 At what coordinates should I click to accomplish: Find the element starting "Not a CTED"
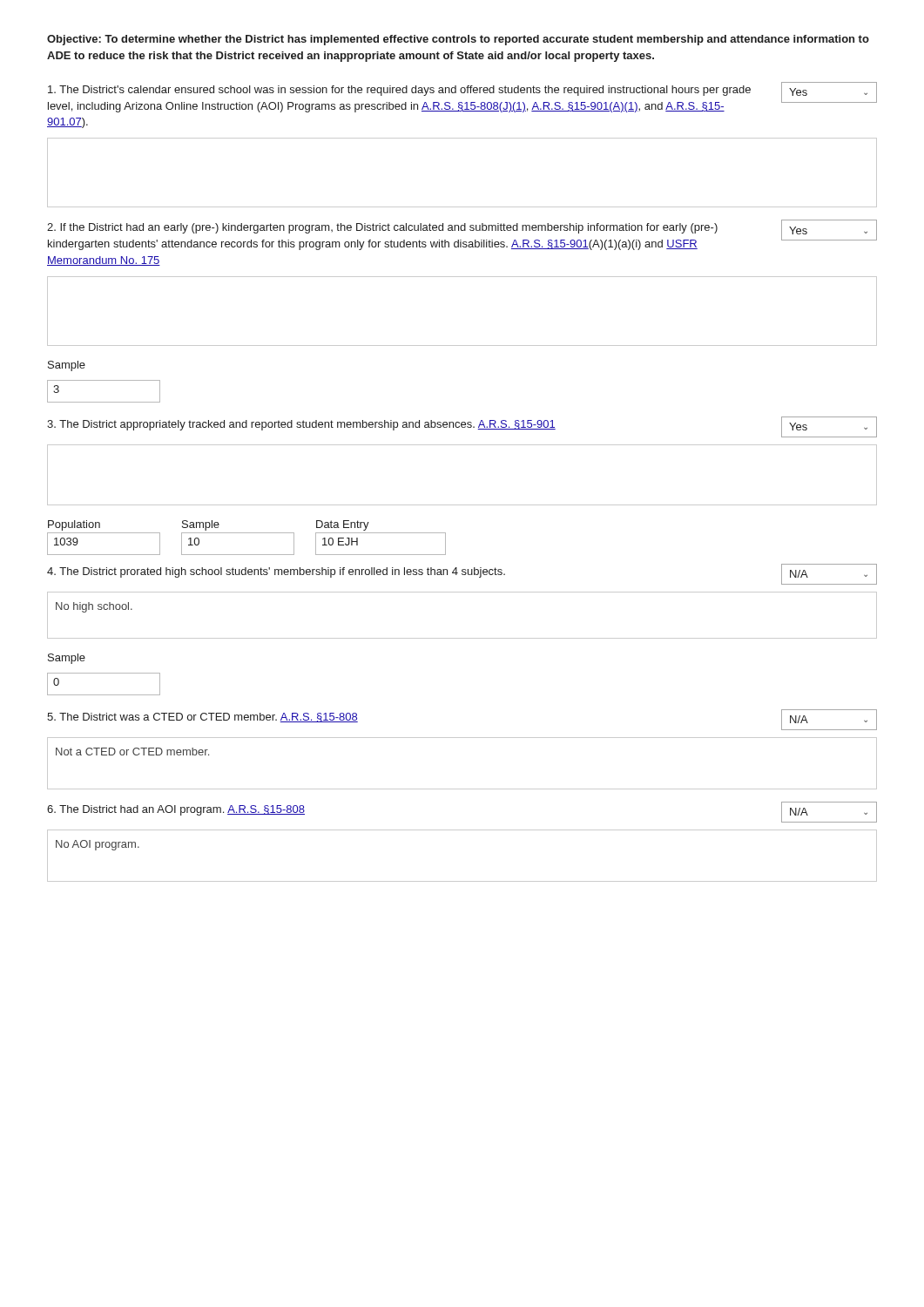pos(133,751)
